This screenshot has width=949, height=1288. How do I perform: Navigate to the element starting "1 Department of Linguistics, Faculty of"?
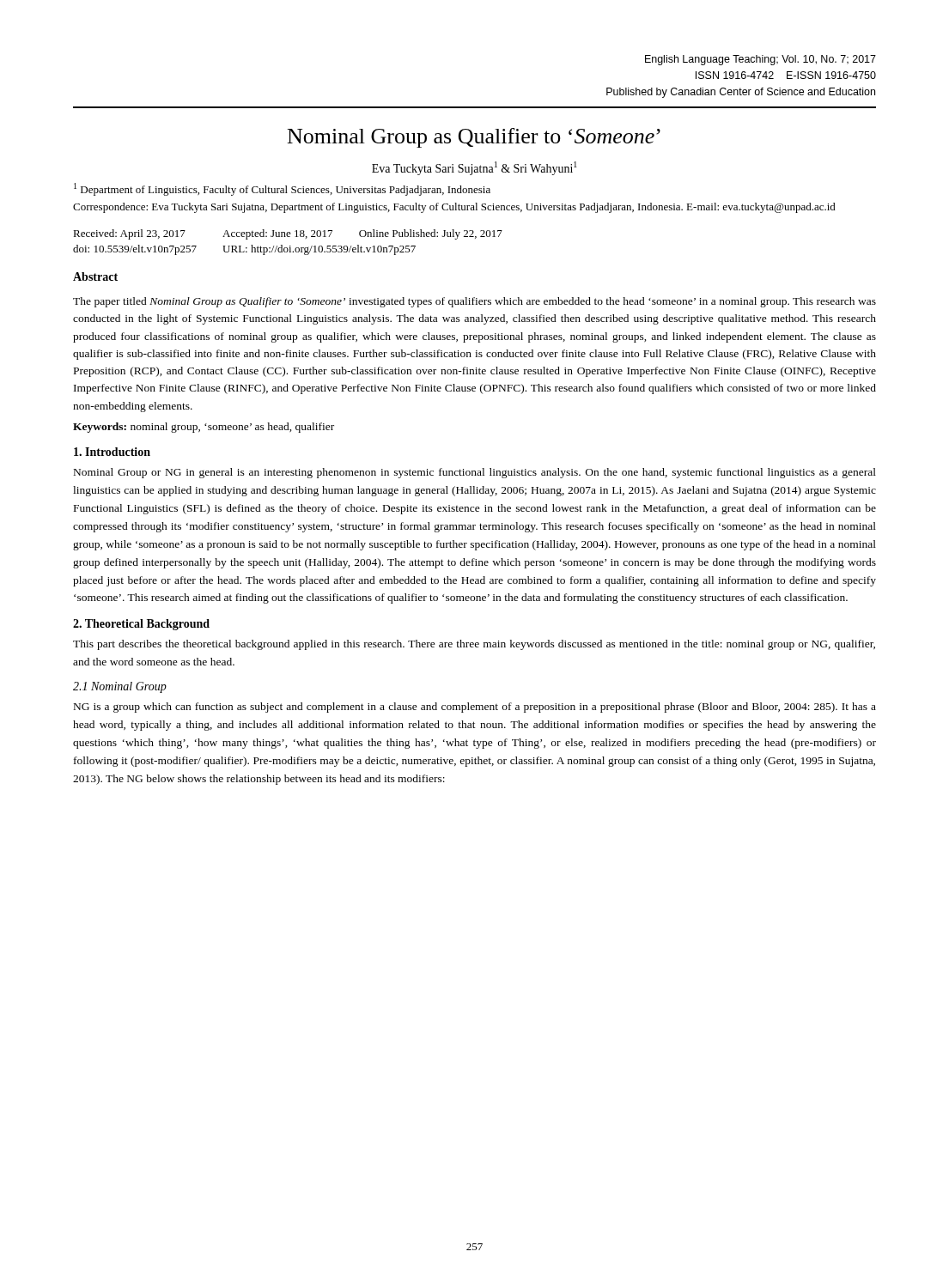click(282, 189)
